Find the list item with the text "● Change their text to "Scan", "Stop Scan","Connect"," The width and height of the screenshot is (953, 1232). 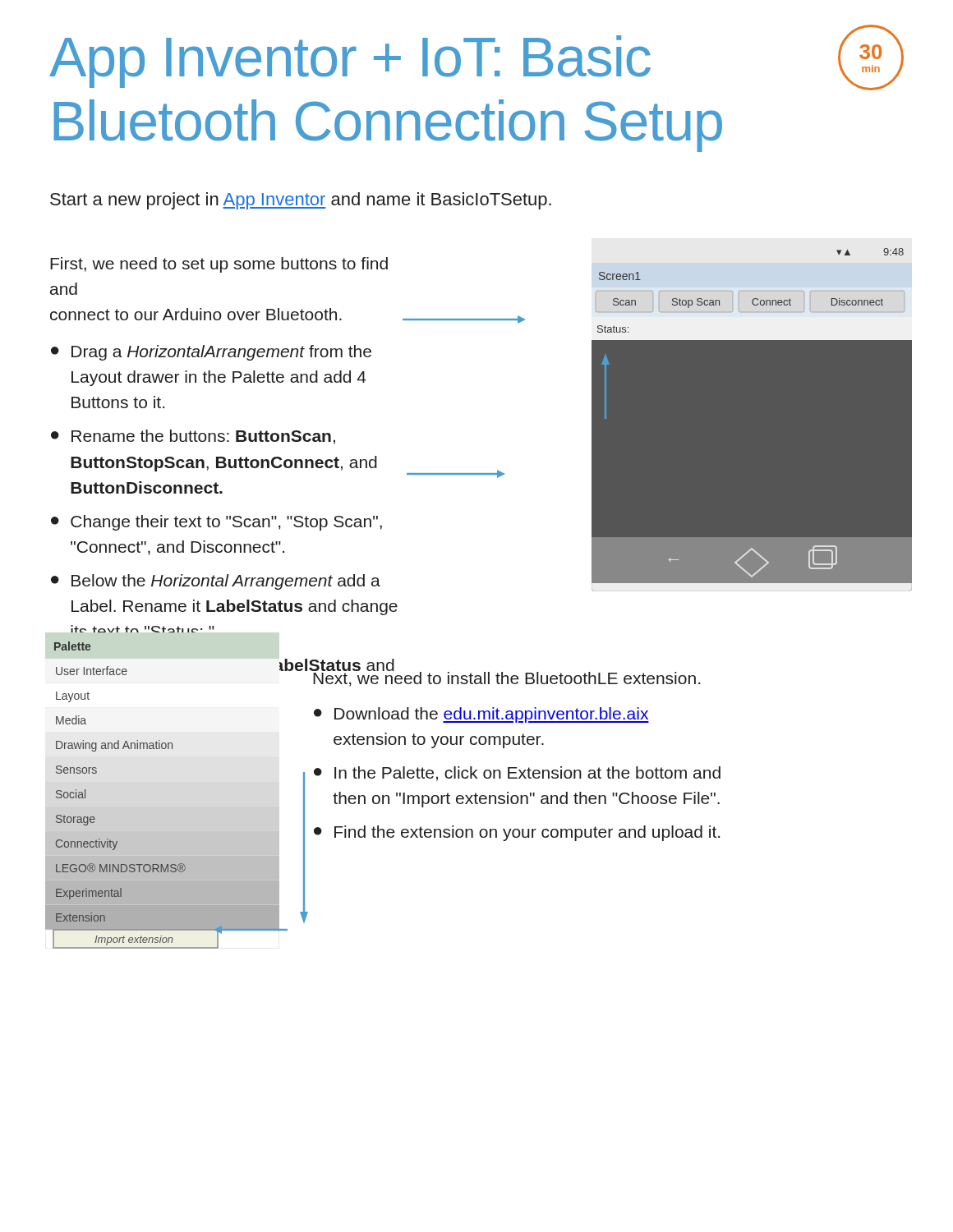(216, 534)
